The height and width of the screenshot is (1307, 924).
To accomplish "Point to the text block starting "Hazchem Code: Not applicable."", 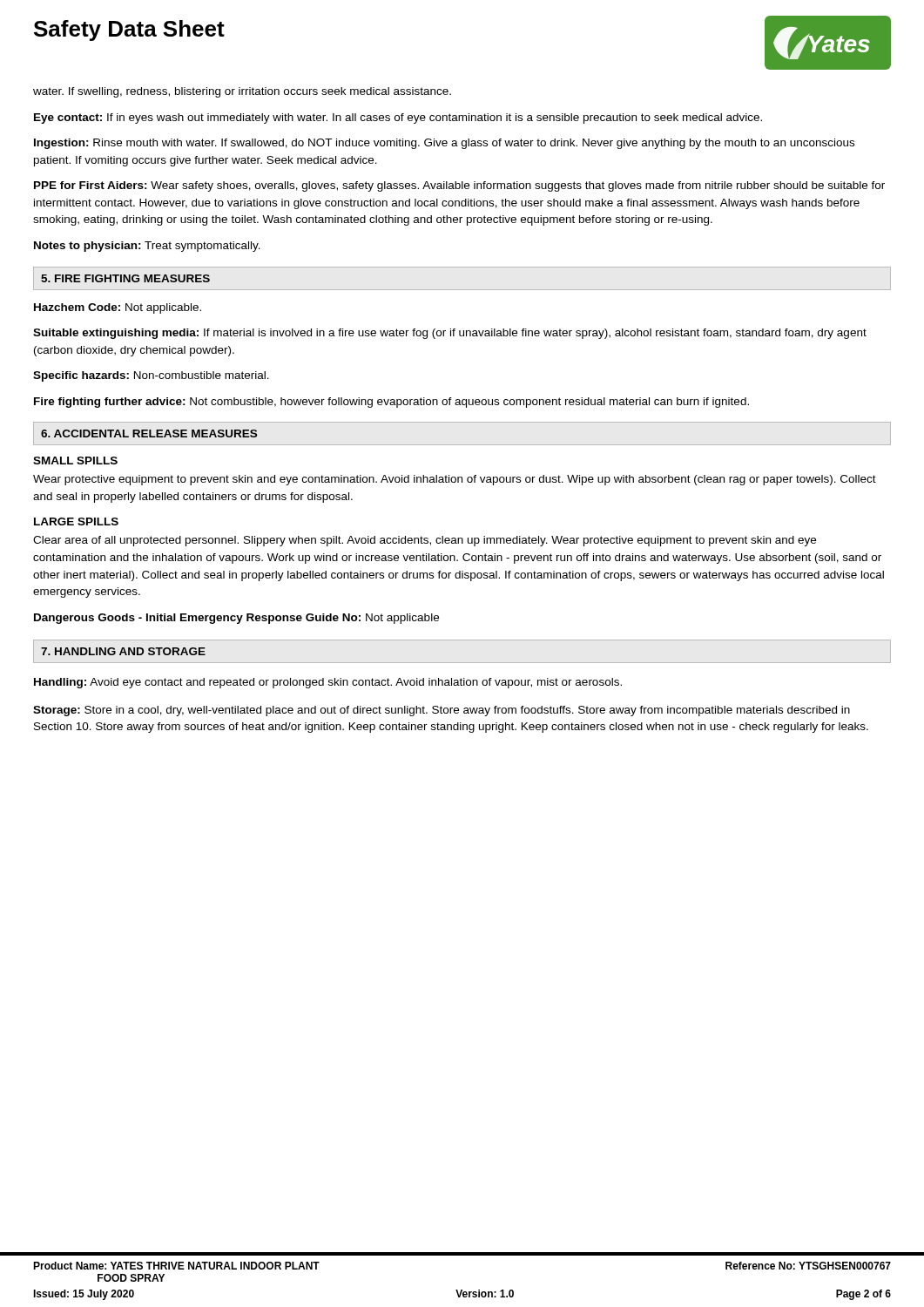I will pos(118,307).
